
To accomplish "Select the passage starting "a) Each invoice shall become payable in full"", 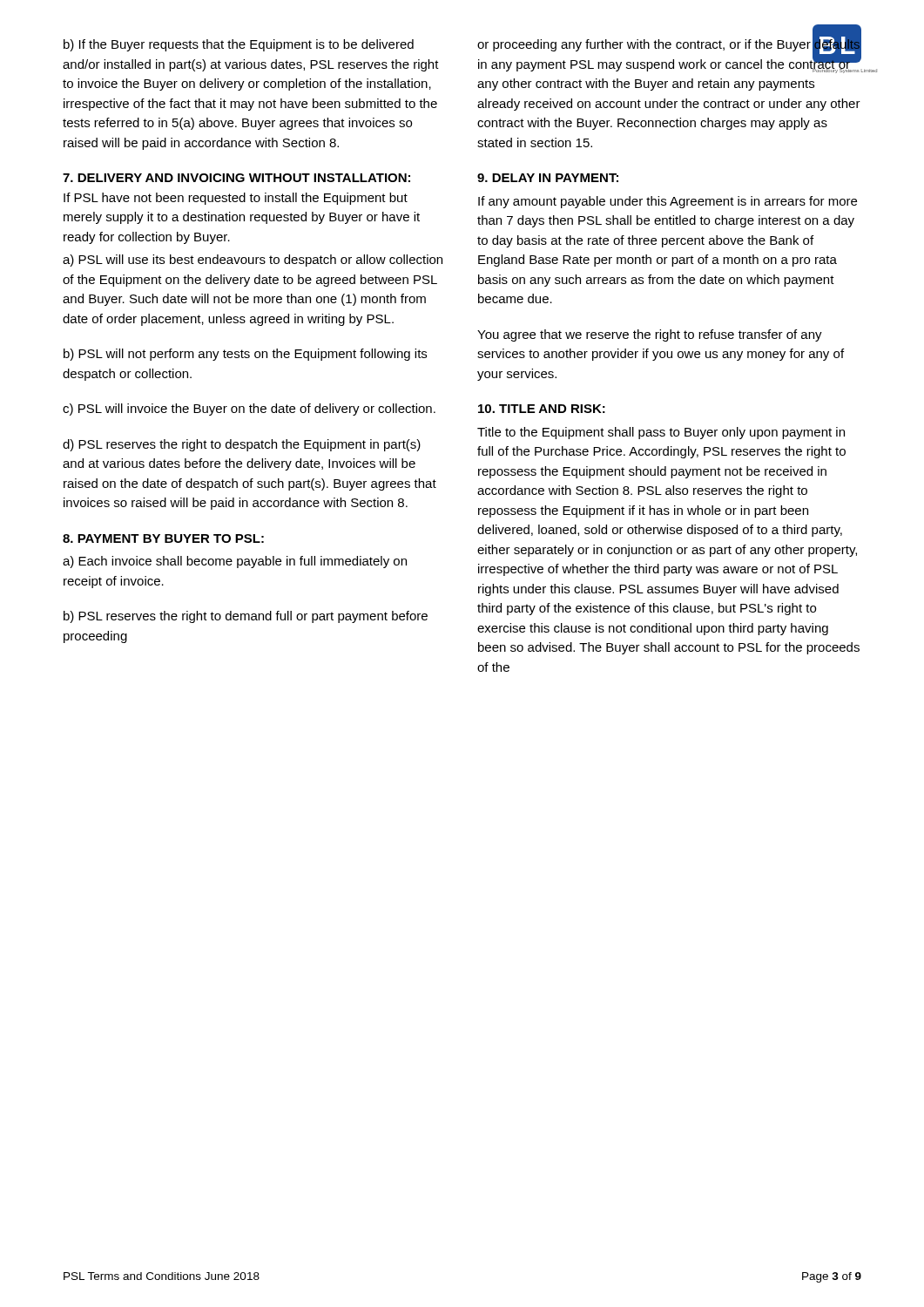I will 235,571.
